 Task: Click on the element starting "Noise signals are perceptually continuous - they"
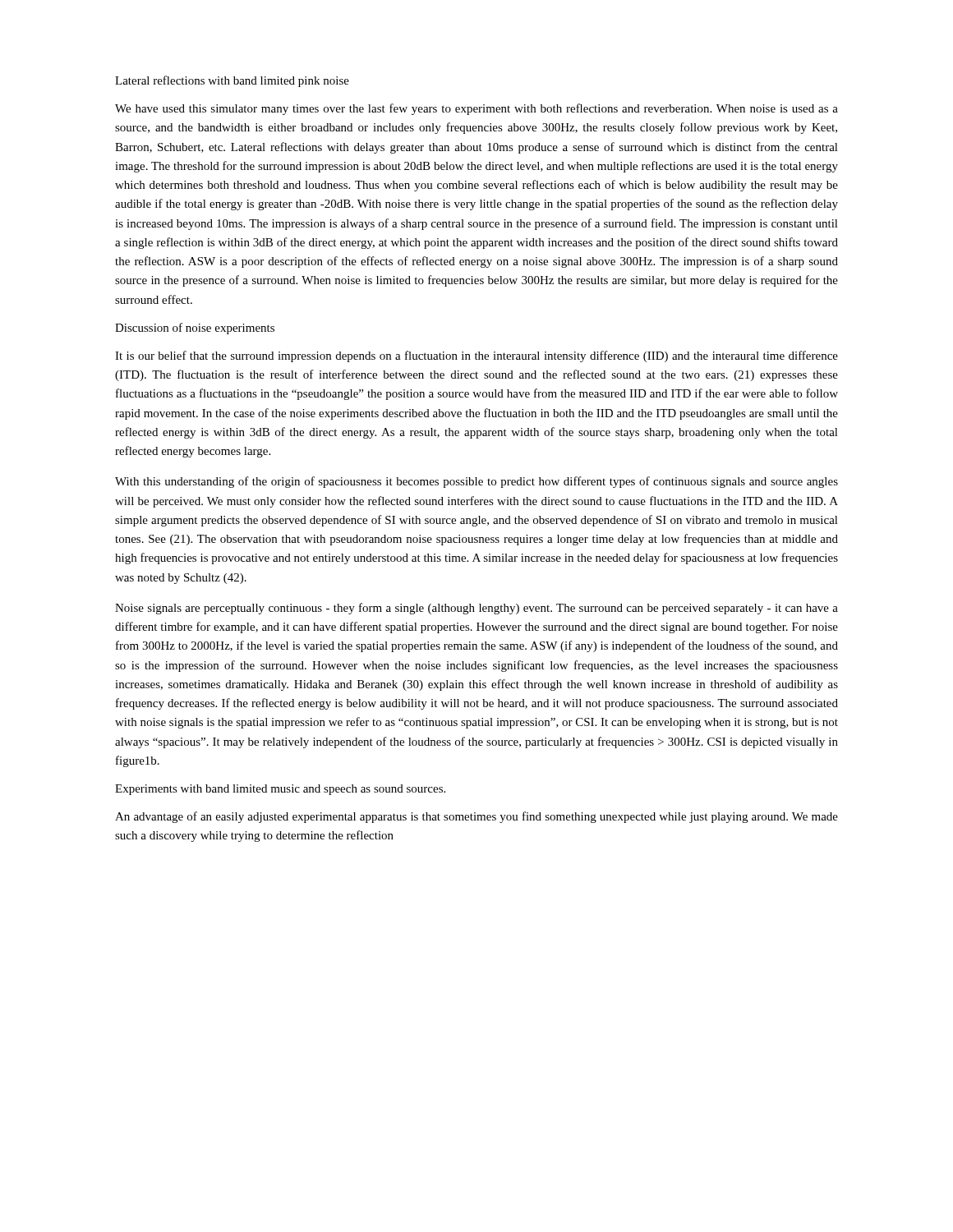[x=476, y=684]
